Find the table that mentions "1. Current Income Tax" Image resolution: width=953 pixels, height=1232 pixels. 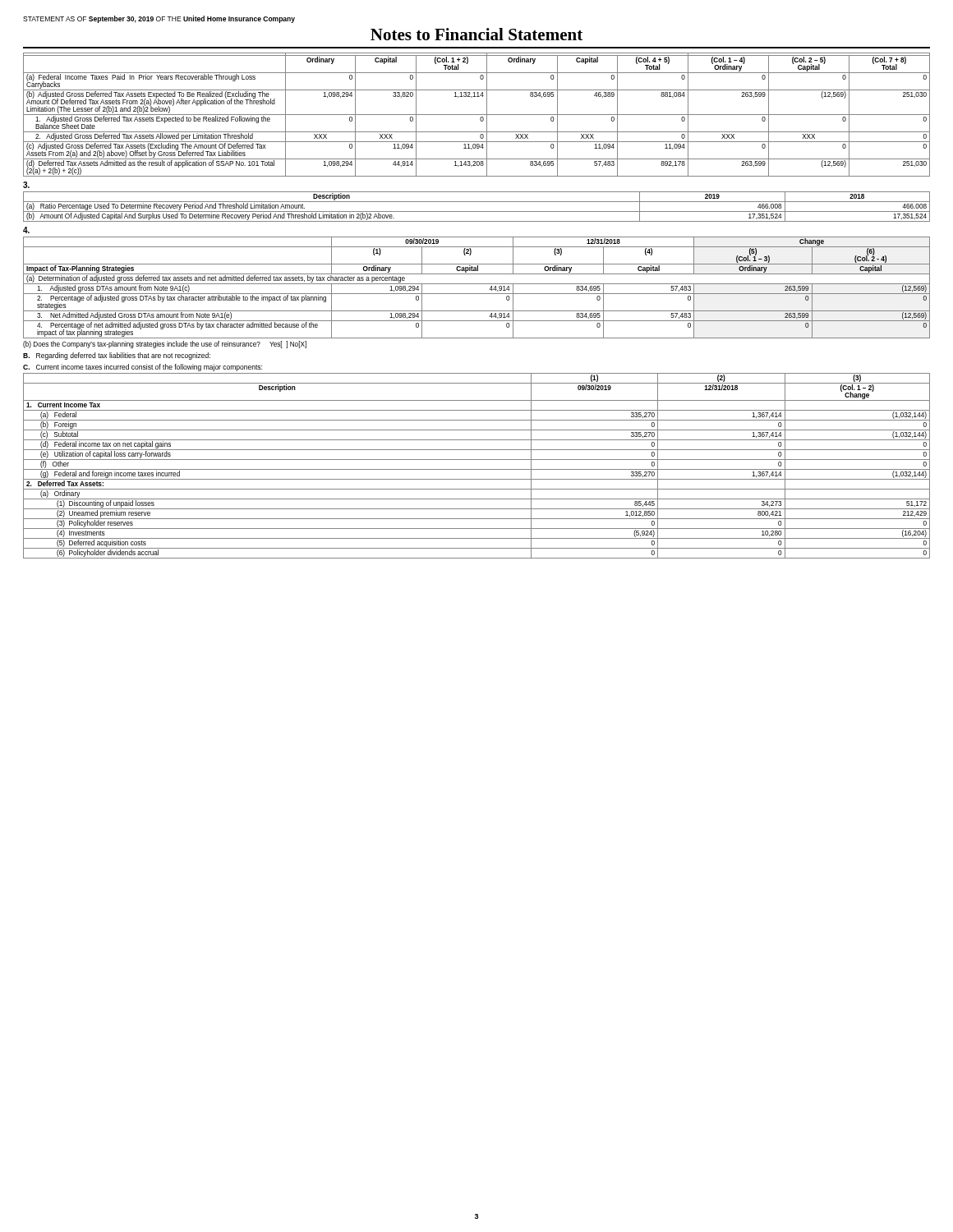[x=476, y=466]
